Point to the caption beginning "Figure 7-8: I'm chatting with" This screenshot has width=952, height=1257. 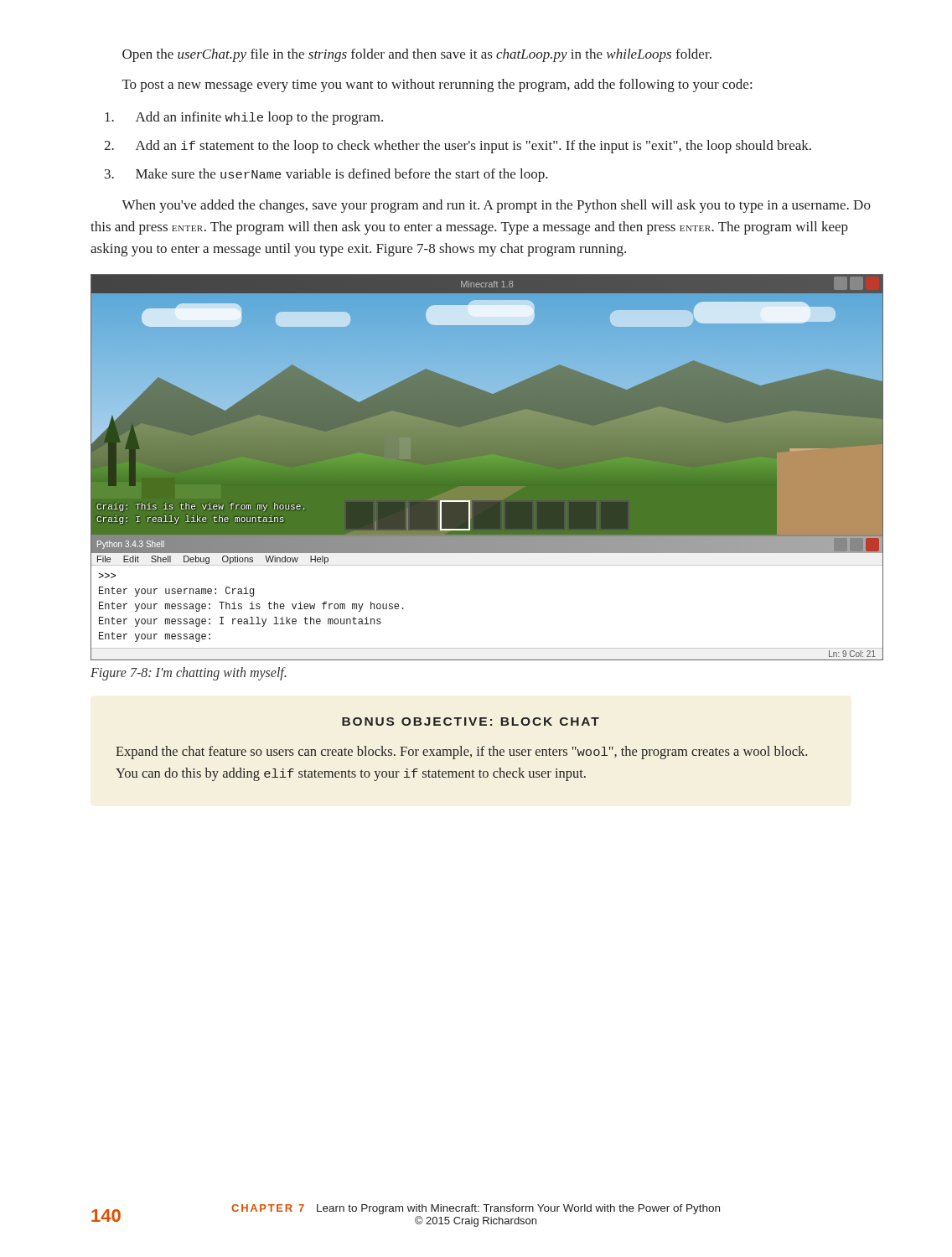click(x=189, y=672)
